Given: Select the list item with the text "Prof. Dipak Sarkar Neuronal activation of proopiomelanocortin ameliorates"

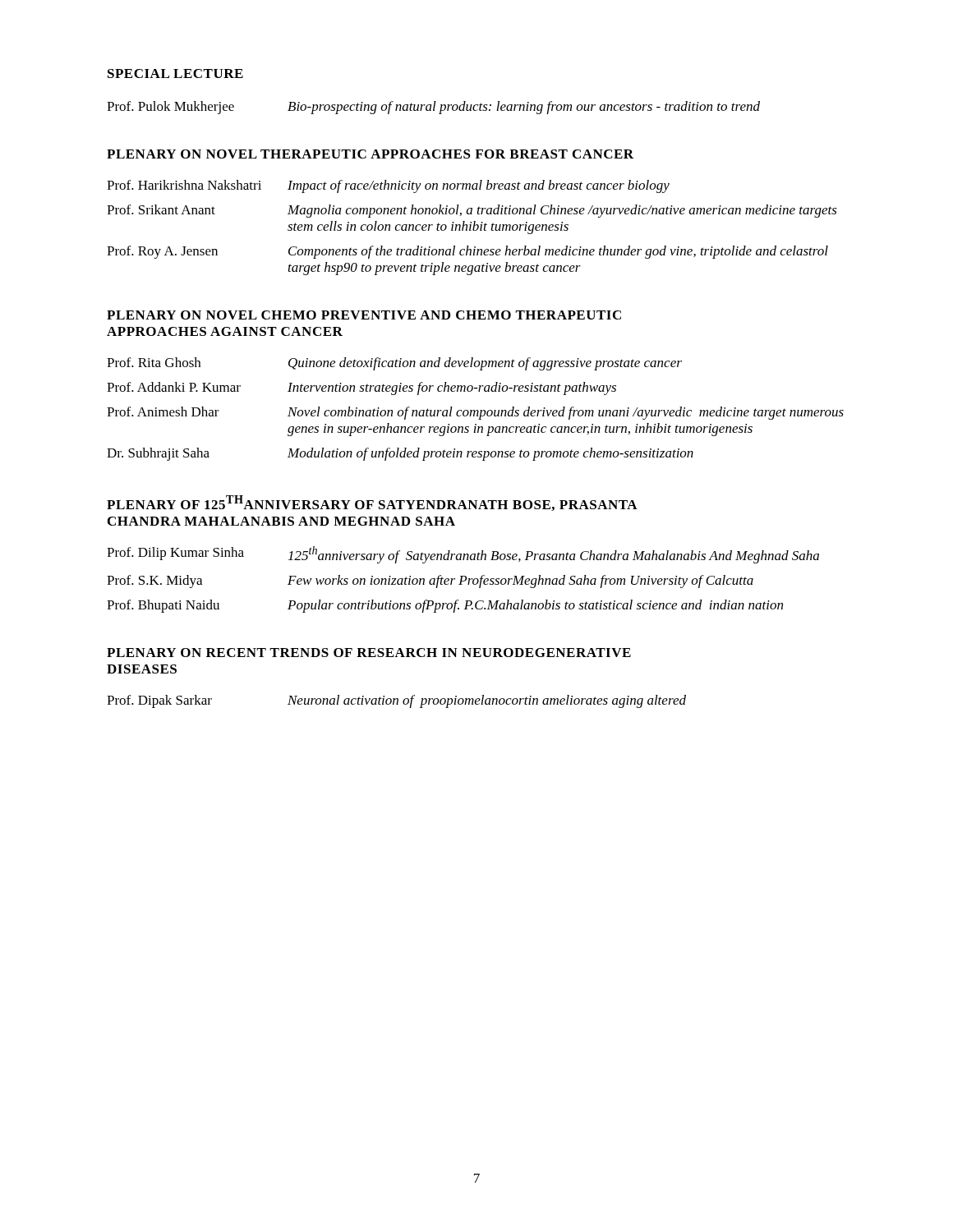Looking at the screenshot, I should pos(476,701).
